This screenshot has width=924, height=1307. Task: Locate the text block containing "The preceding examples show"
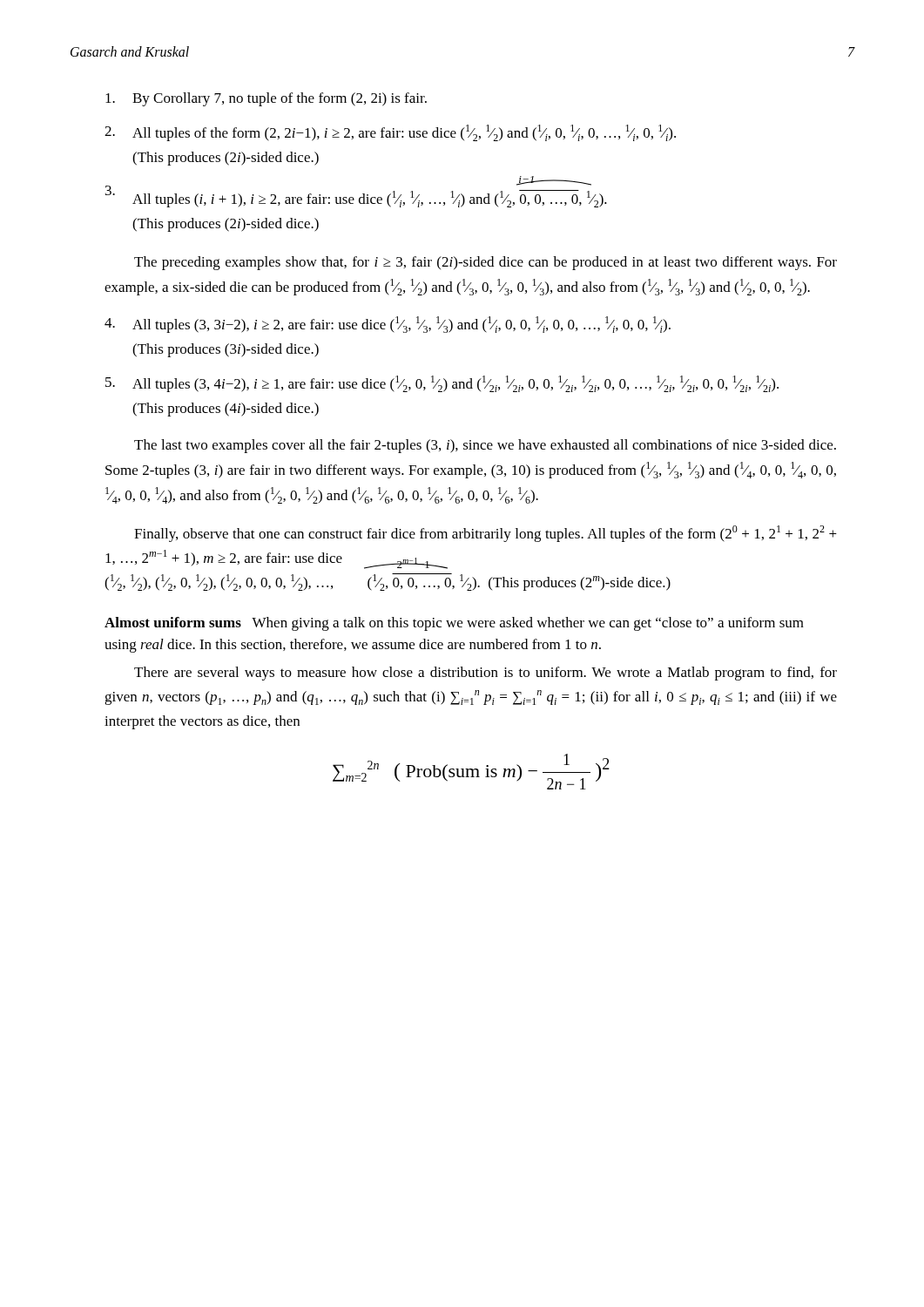471,276
